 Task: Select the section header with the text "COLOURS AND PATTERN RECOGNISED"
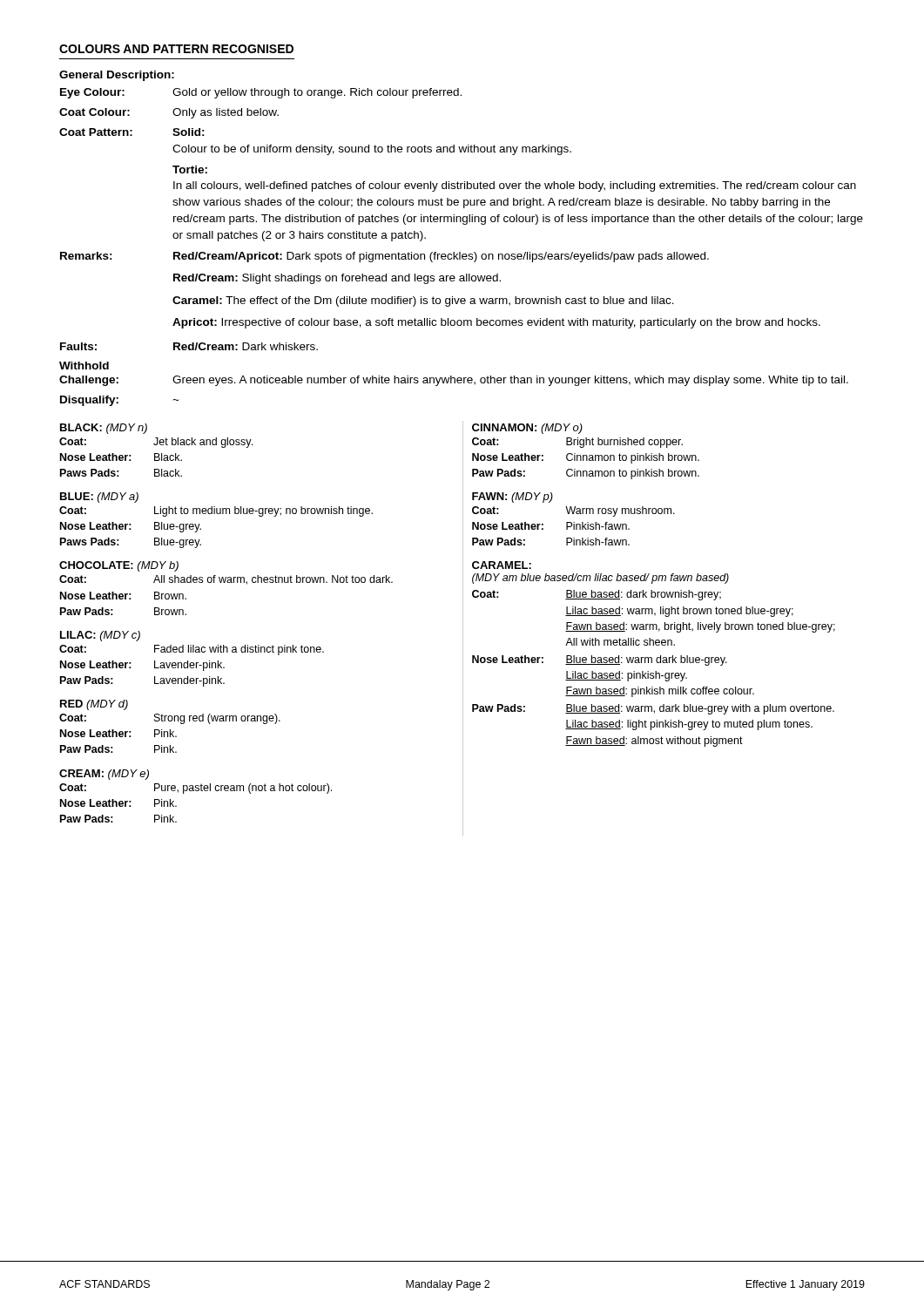177,51
